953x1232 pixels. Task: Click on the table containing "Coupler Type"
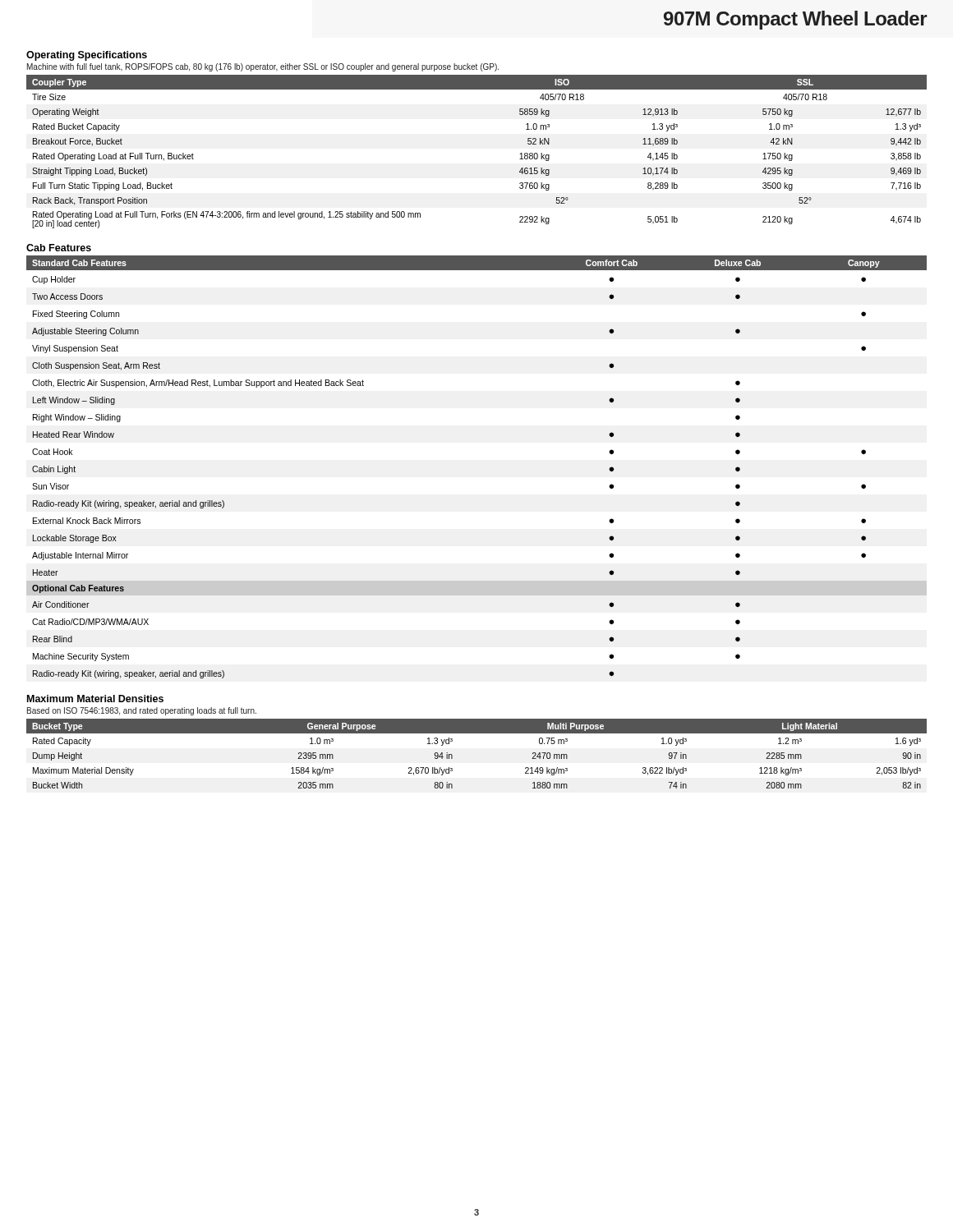[x=476, y=153]
